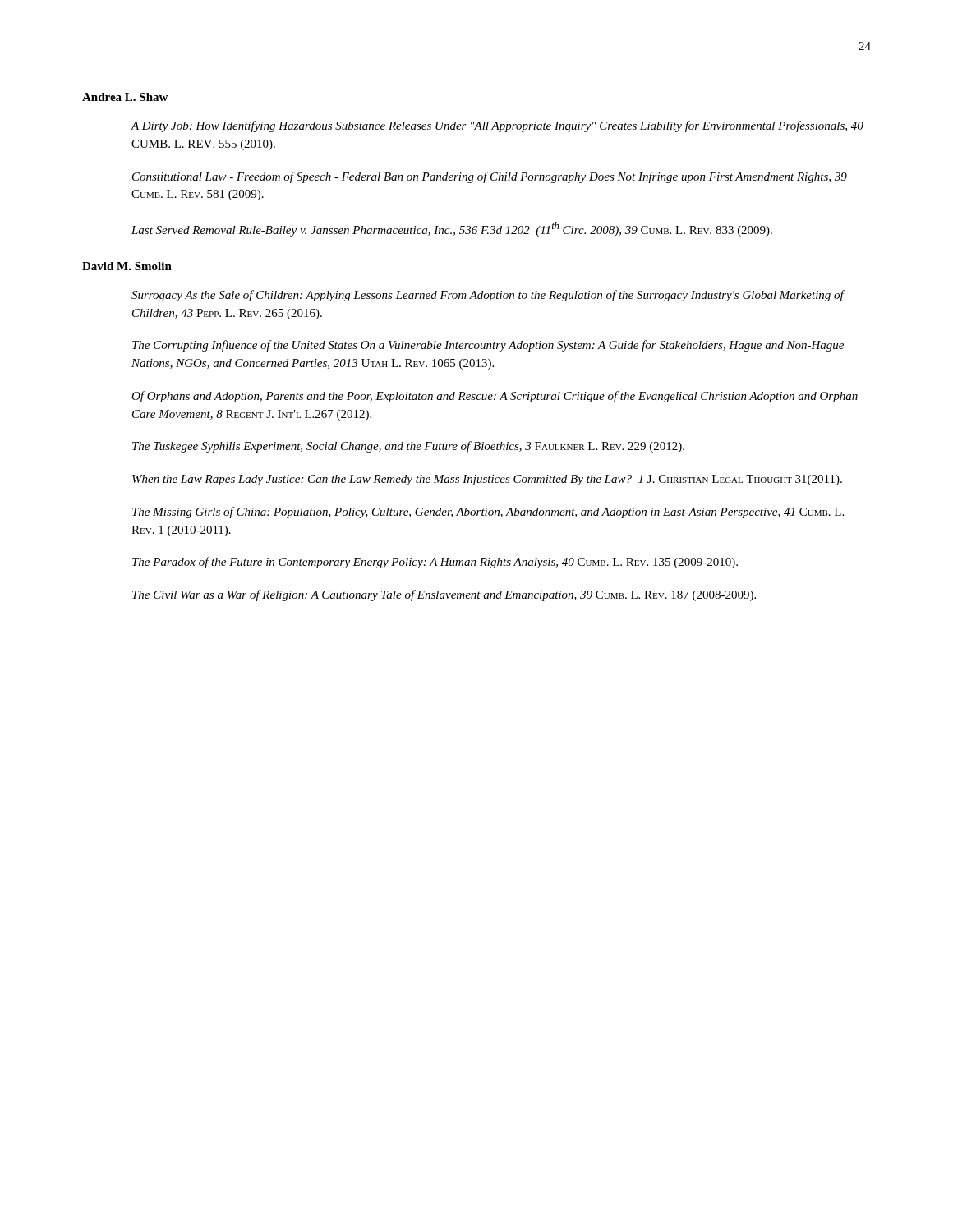
Task: Find the block on this page that starts "The Tuskegee Syphilis Experiment, Social Change,"
Action: 408,446
